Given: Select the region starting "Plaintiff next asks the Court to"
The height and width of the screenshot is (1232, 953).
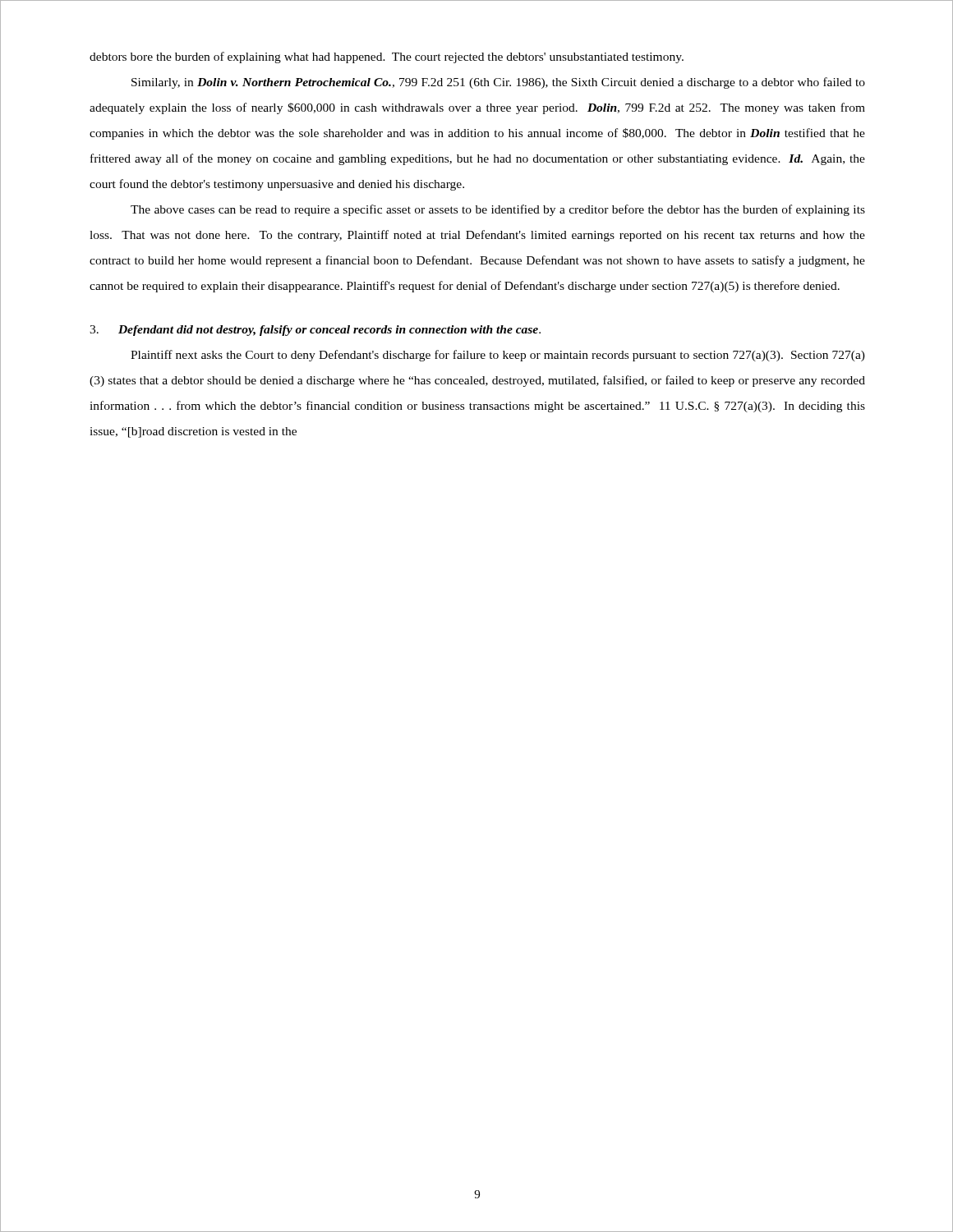Looking at the screenshot, I should [477, 393].
